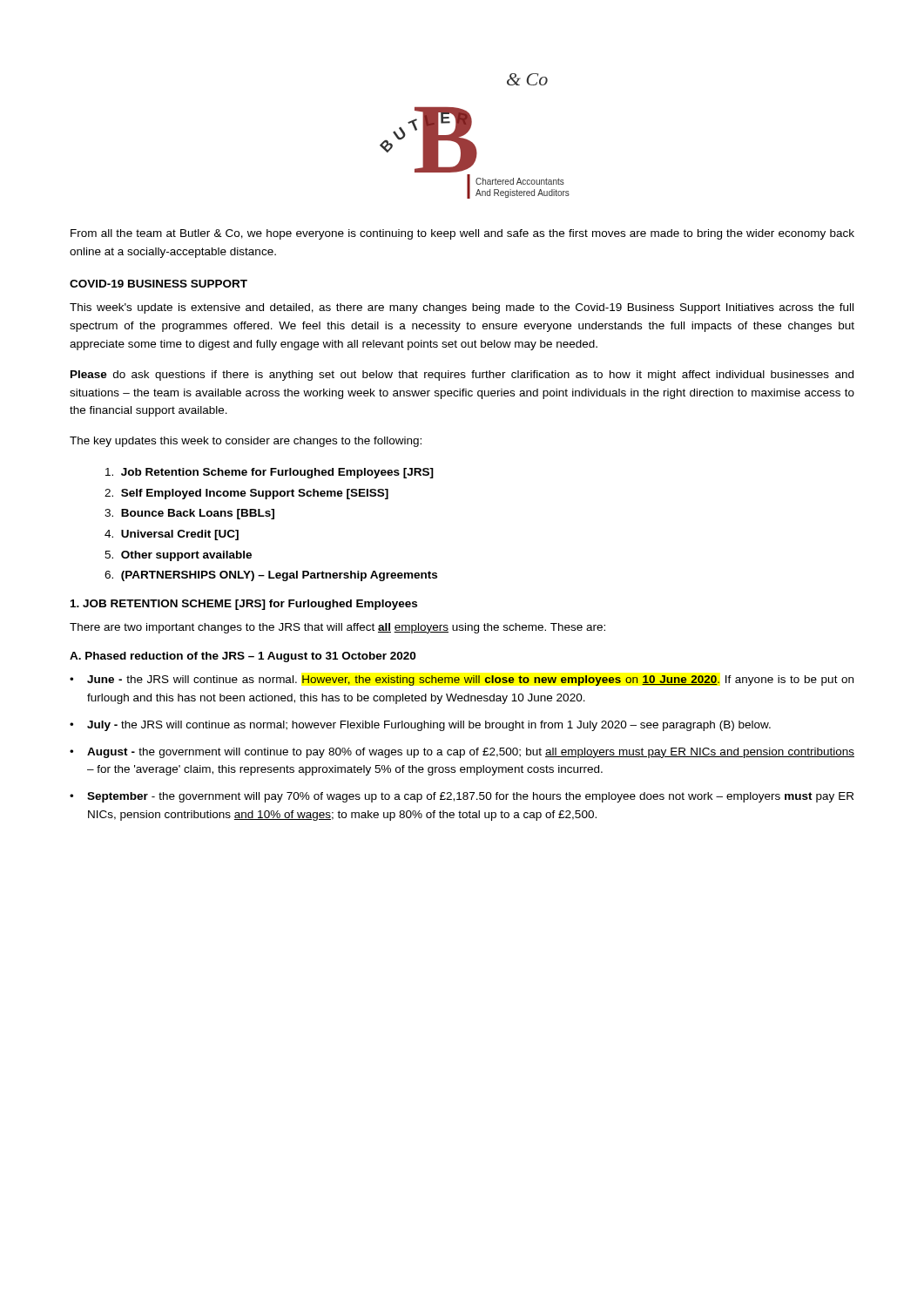
Task: Point to the region starting "August - the government will continue to pay"
Action: tap(471, 760)
